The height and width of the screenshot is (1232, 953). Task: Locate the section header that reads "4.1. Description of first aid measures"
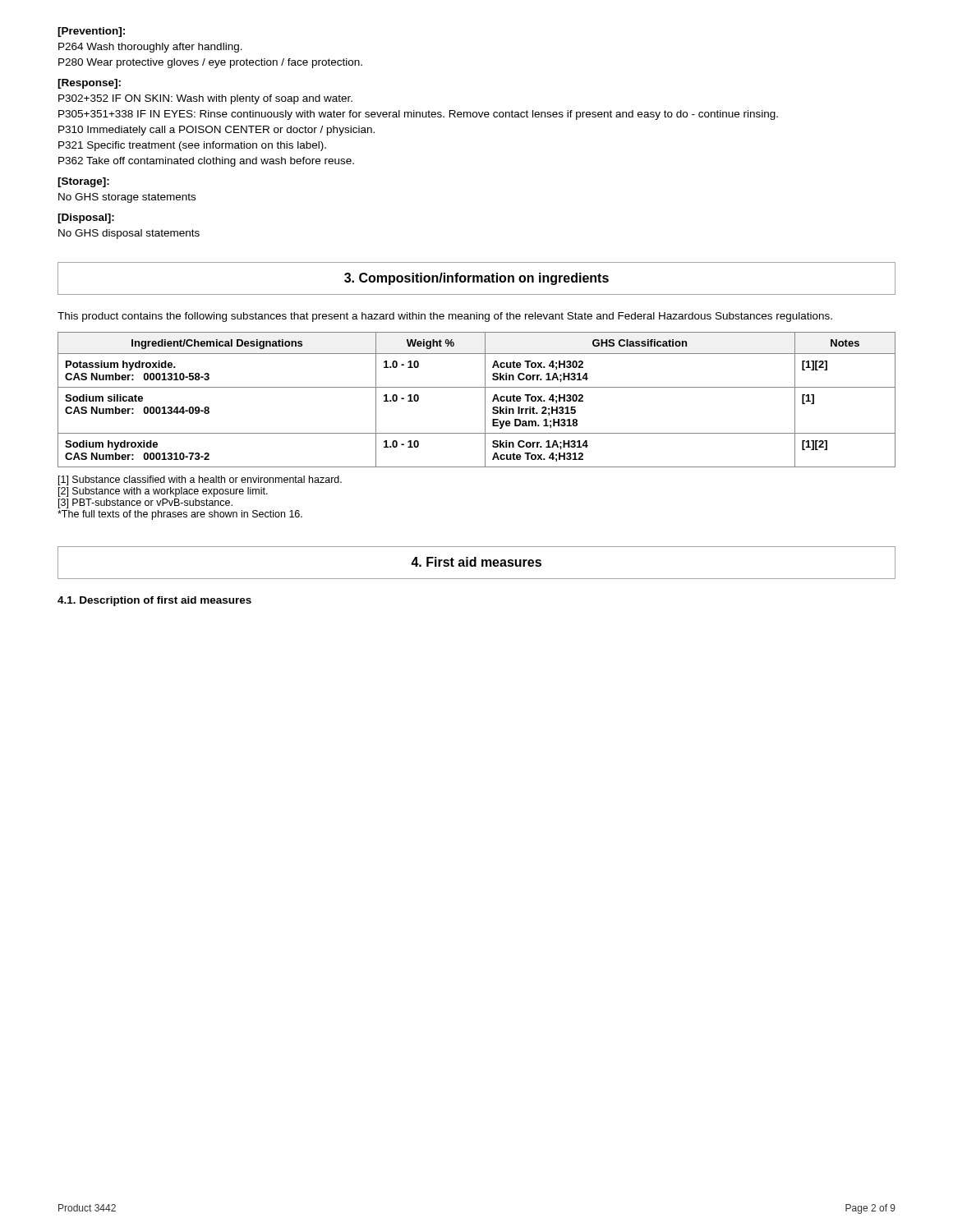pyautogui.click(x=155, y=600)
